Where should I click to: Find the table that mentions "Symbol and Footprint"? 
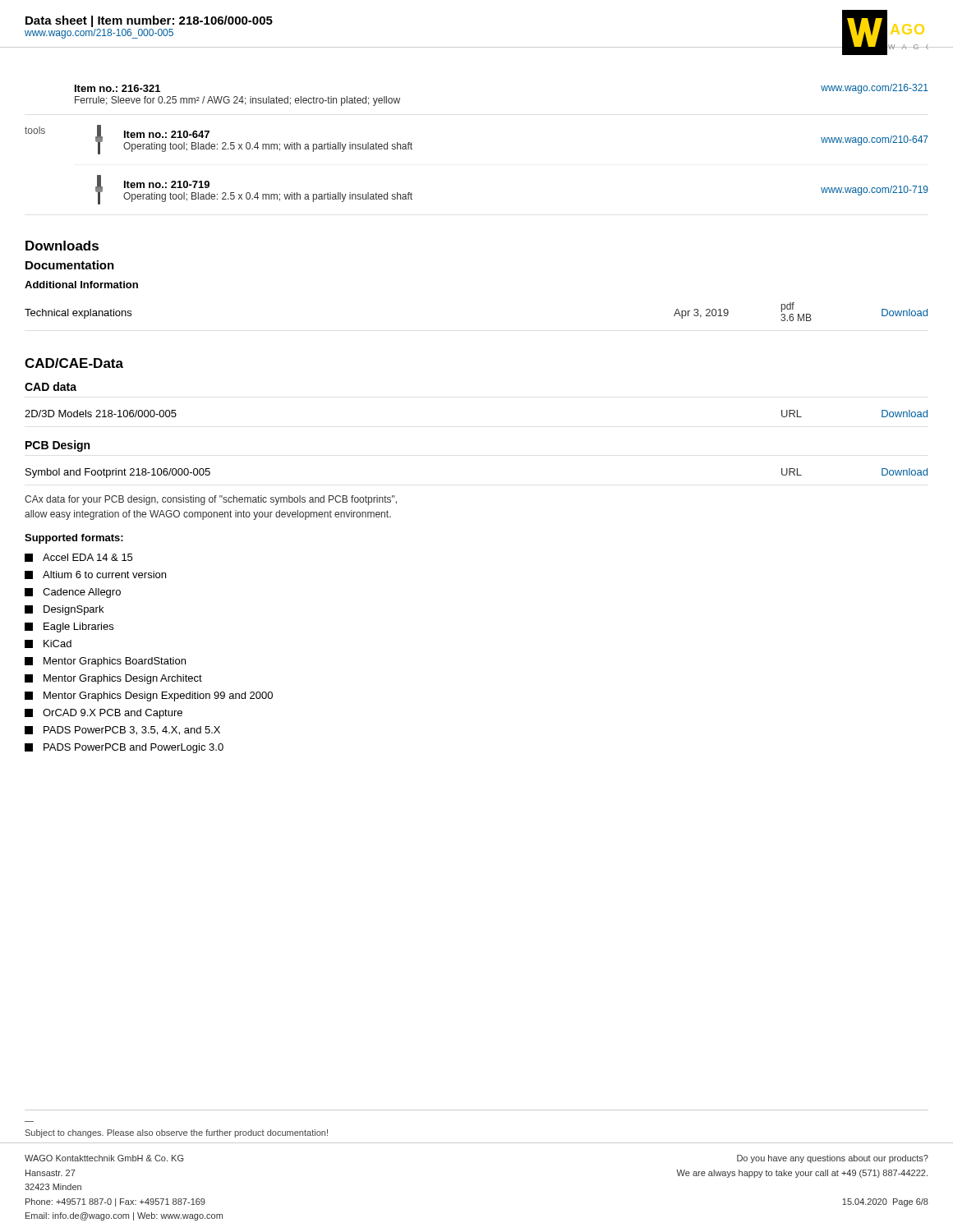(476, 472)
